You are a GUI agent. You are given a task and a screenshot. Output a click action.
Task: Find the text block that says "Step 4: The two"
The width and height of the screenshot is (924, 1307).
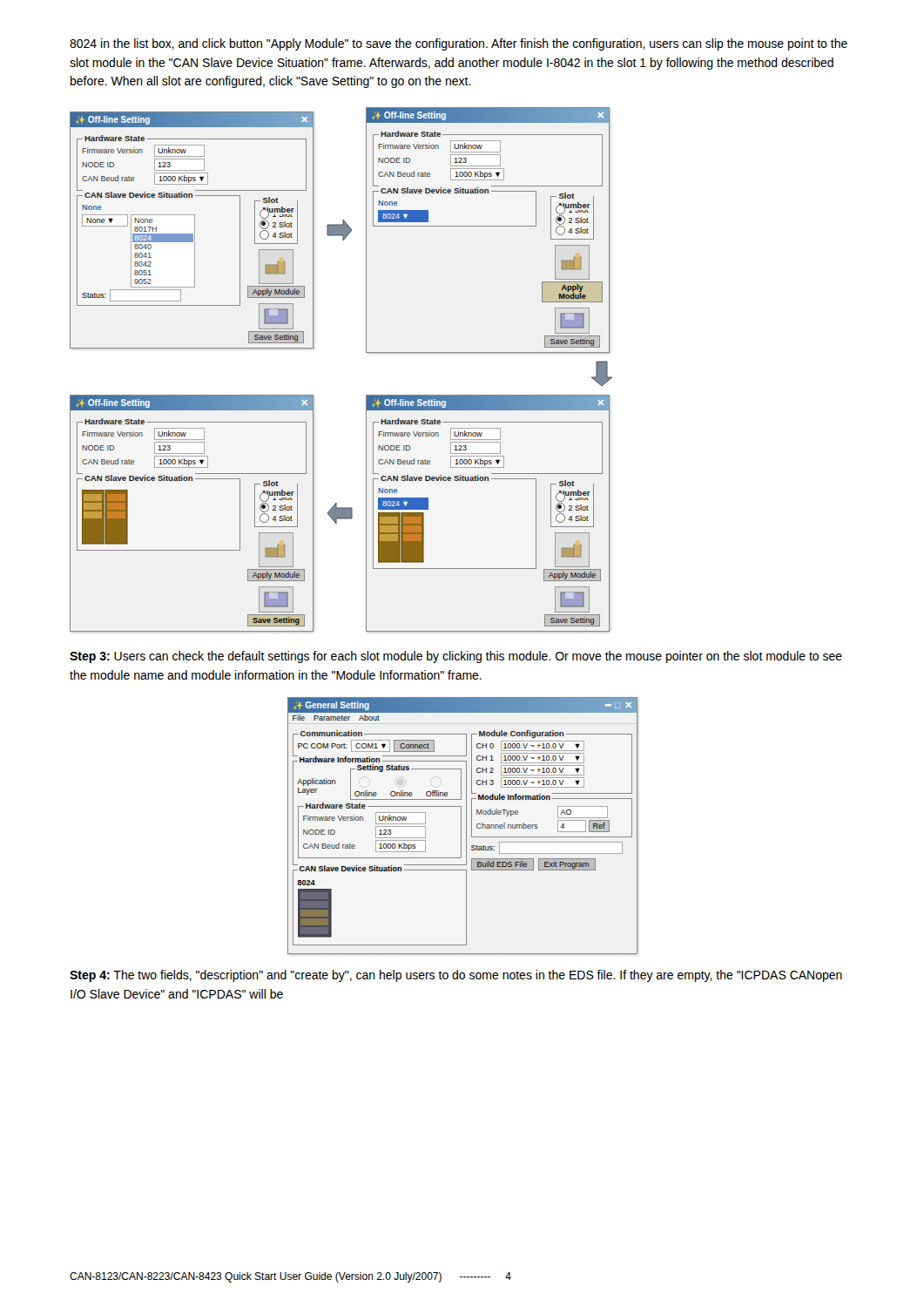462,986
